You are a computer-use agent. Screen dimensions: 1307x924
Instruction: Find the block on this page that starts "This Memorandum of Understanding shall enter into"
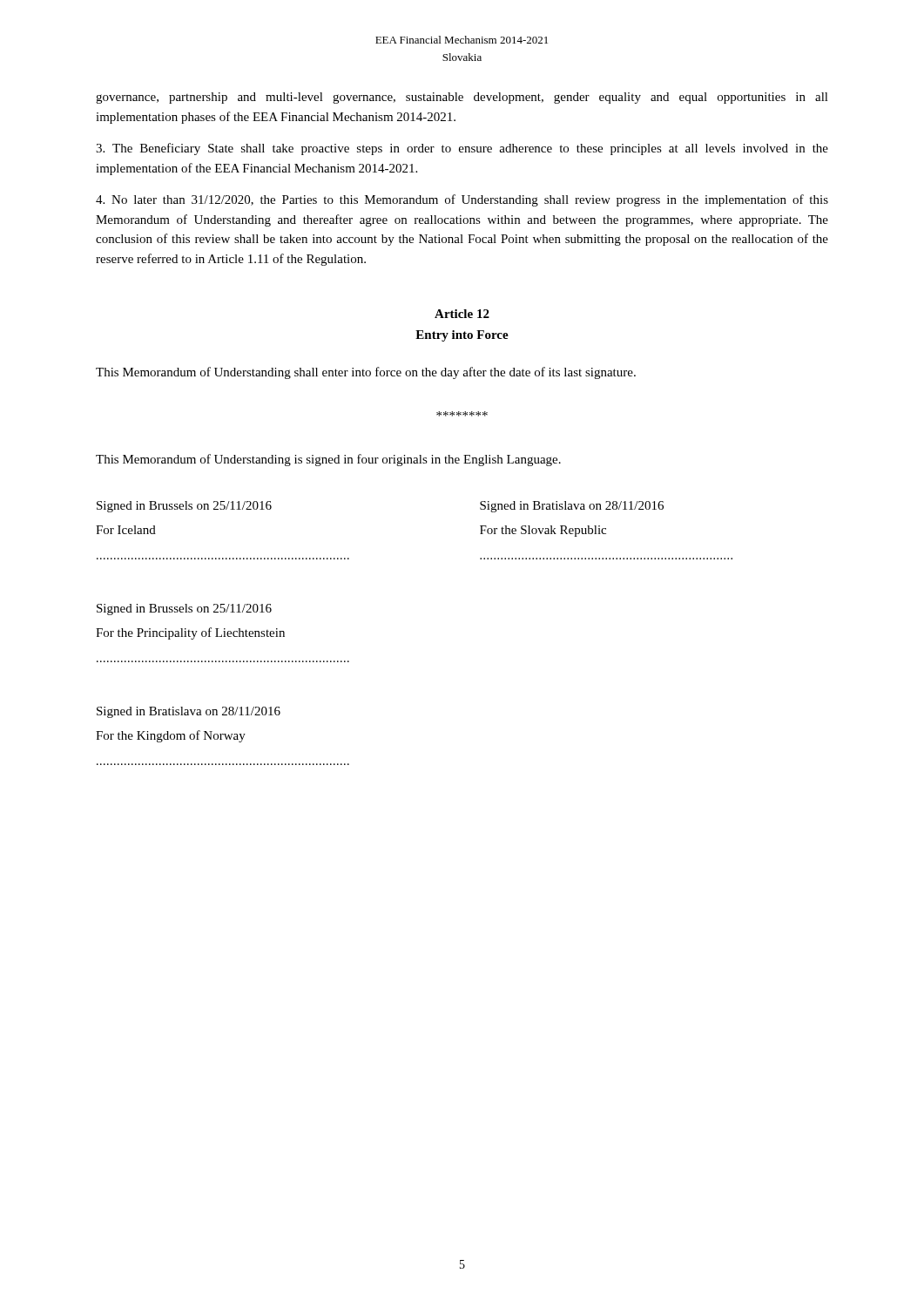pos(366,372)
